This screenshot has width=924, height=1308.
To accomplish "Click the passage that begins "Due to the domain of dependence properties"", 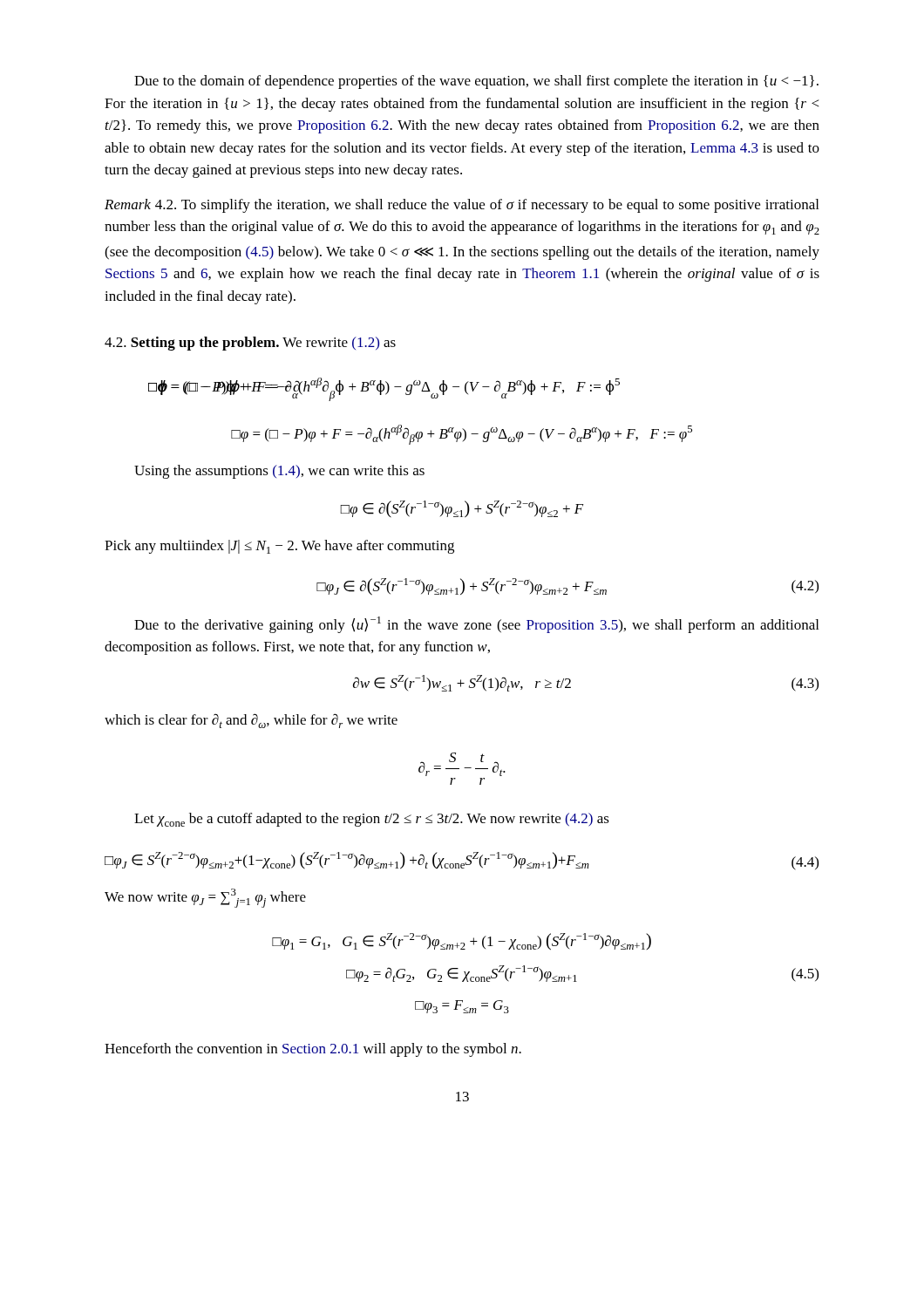I will click(462, 125).
